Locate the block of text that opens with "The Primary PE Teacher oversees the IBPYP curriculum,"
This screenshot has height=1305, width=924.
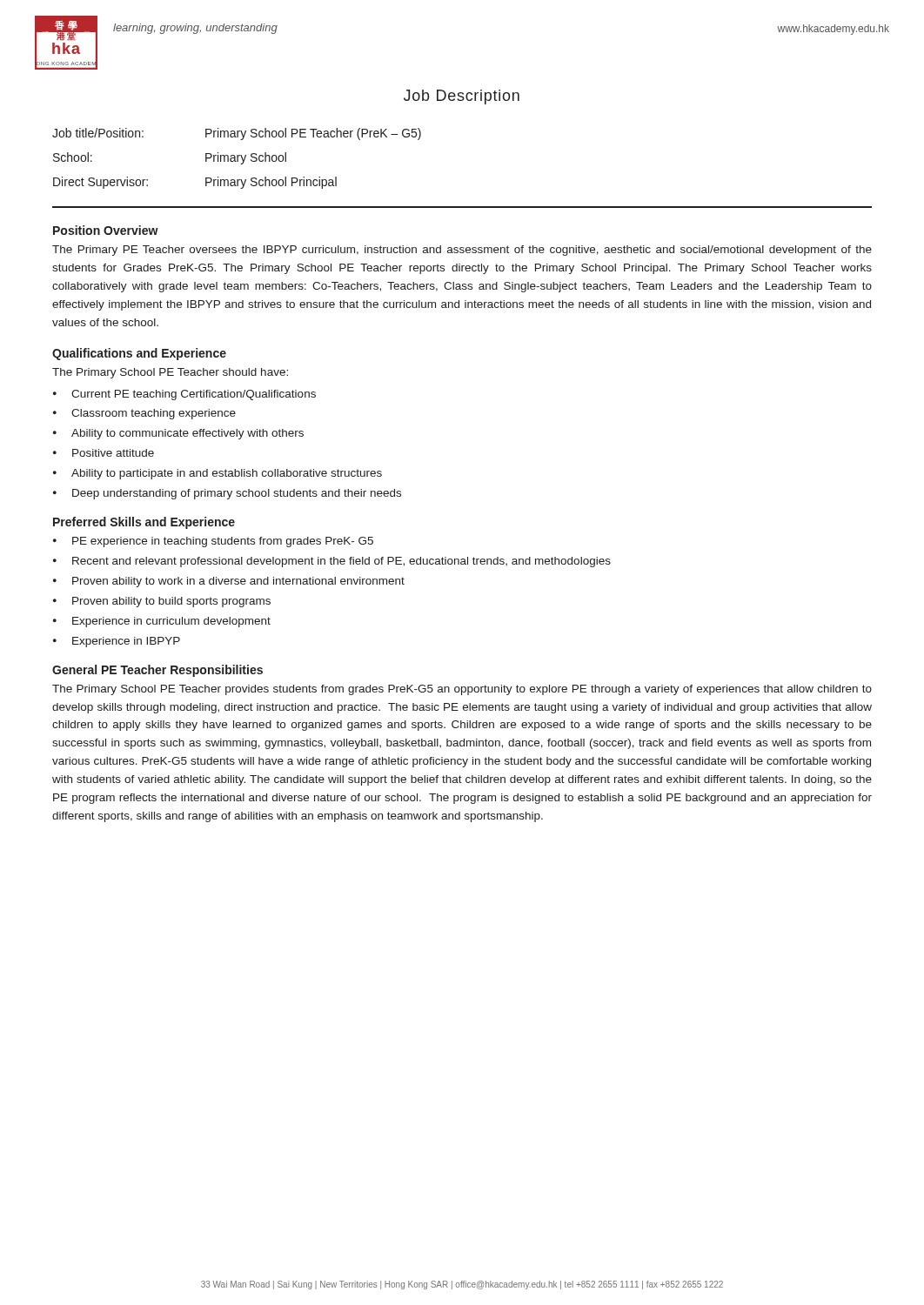pos(462,286)
